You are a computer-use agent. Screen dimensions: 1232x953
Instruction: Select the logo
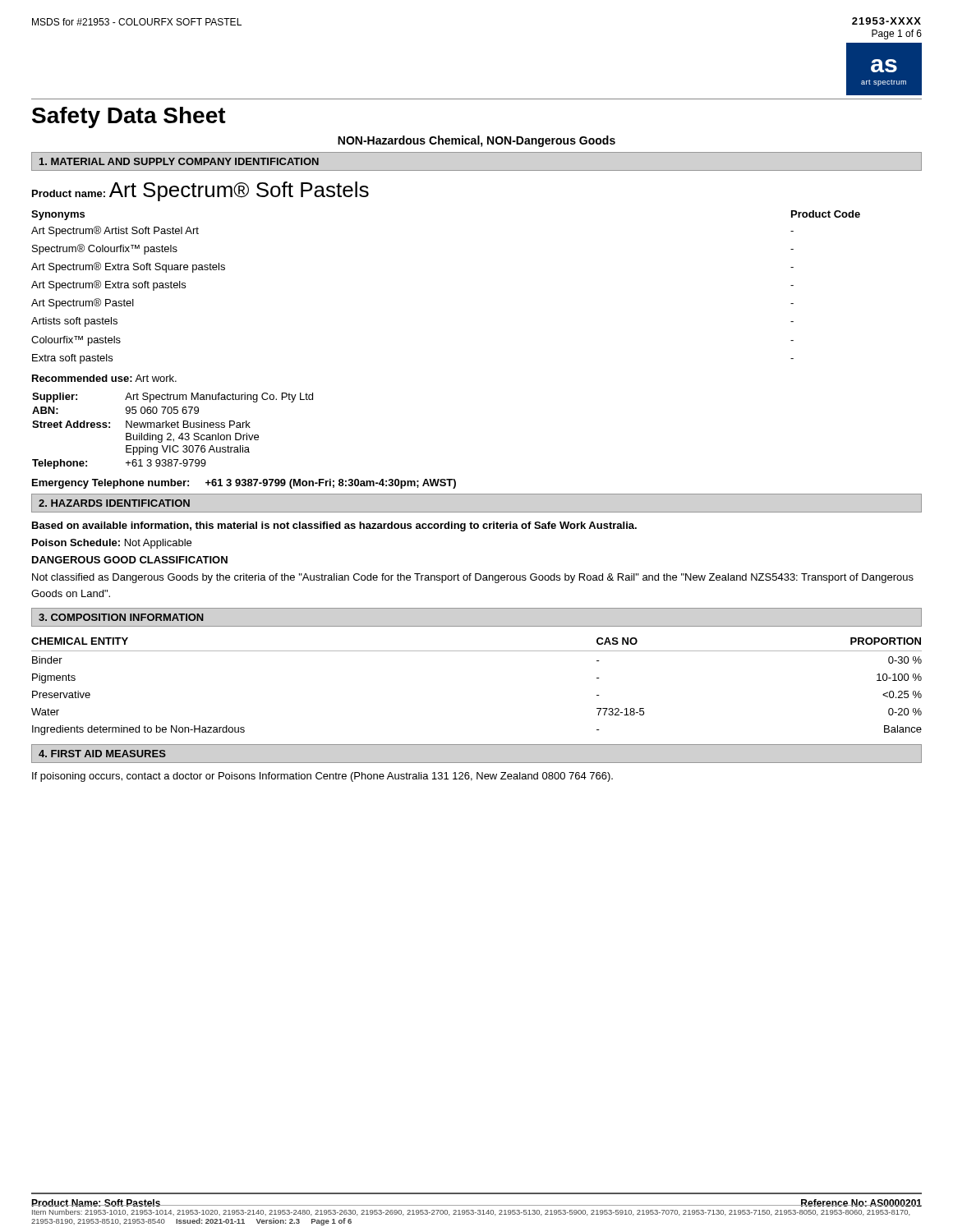click(884, 69)
